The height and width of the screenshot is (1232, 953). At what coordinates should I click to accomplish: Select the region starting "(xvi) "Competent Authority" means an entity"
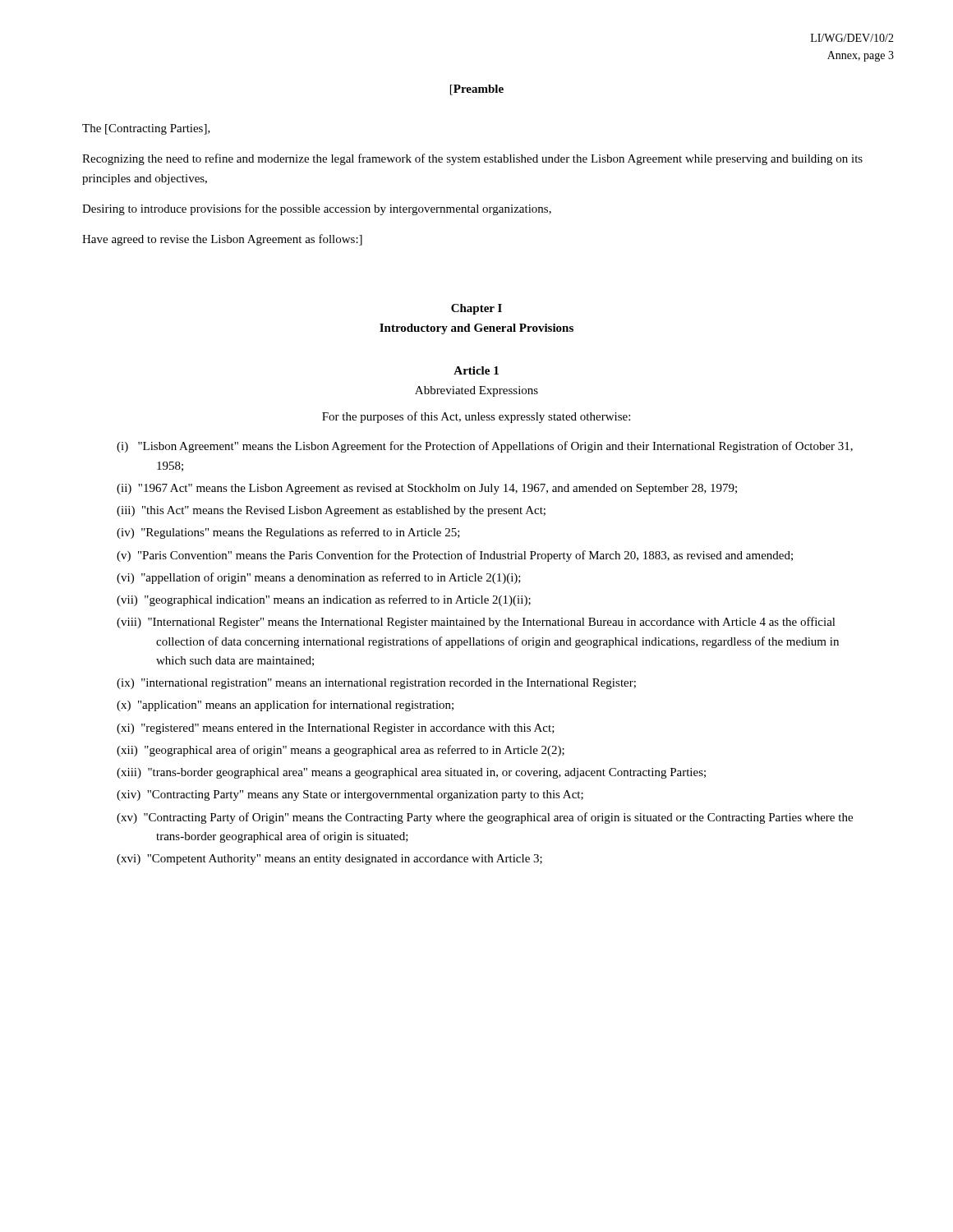[x=330, y=858]
